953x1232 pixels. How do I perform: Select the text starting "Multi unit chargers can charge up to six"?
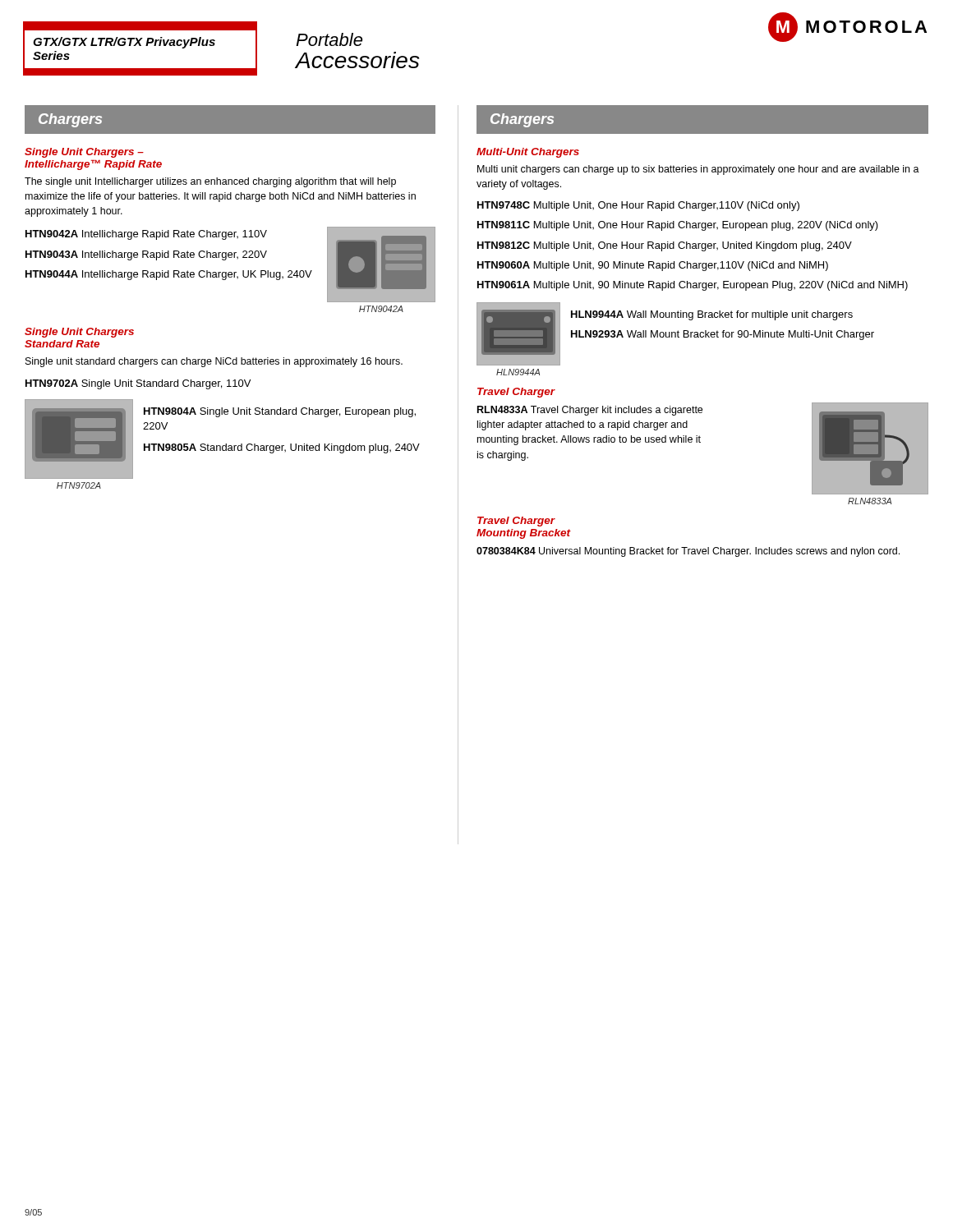[x=698, y=177]
